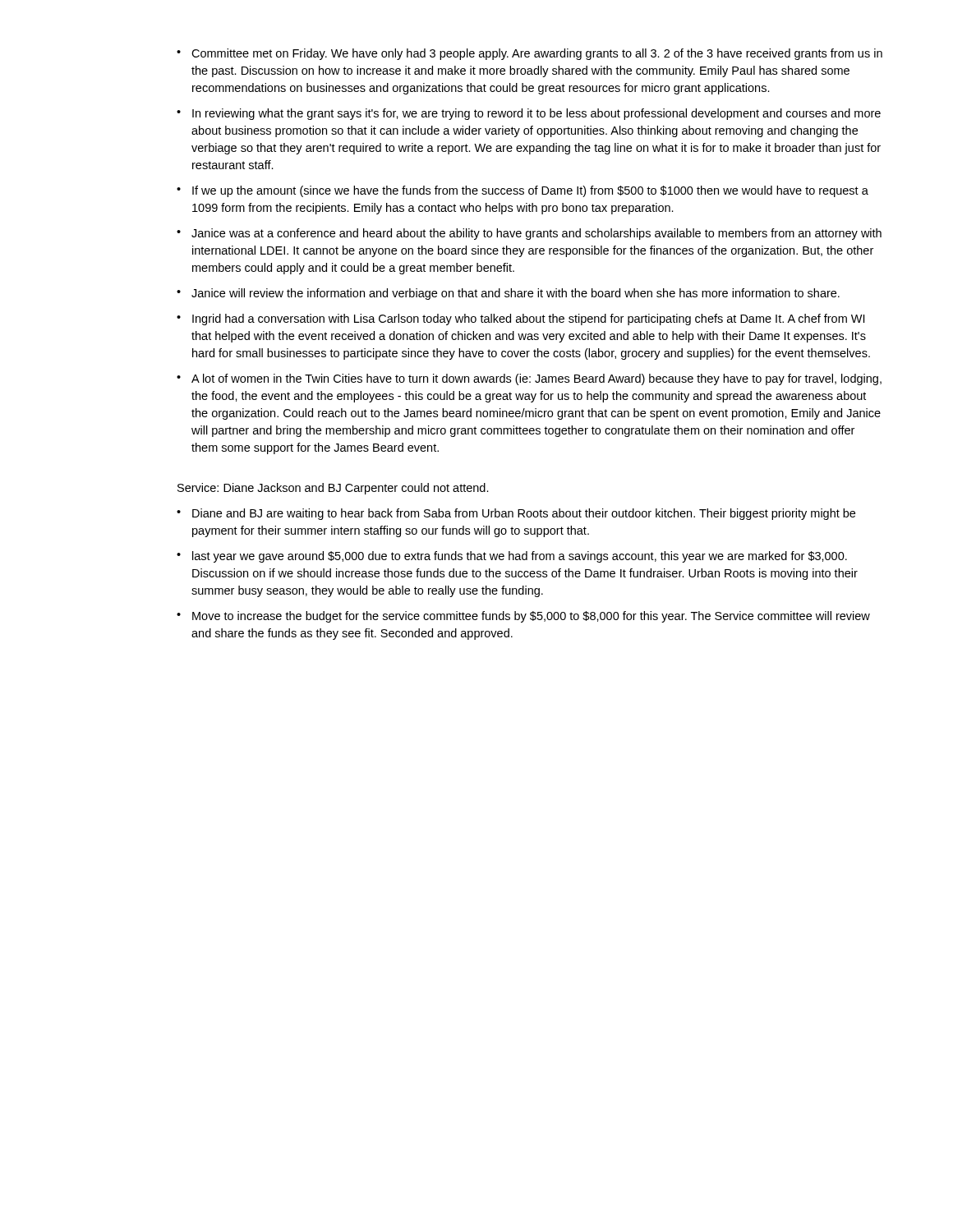This screenshot has height=1232, width=953.
Task: Locate the passage starting "• In reviewing what"
Action: click(x=530, y=140)
